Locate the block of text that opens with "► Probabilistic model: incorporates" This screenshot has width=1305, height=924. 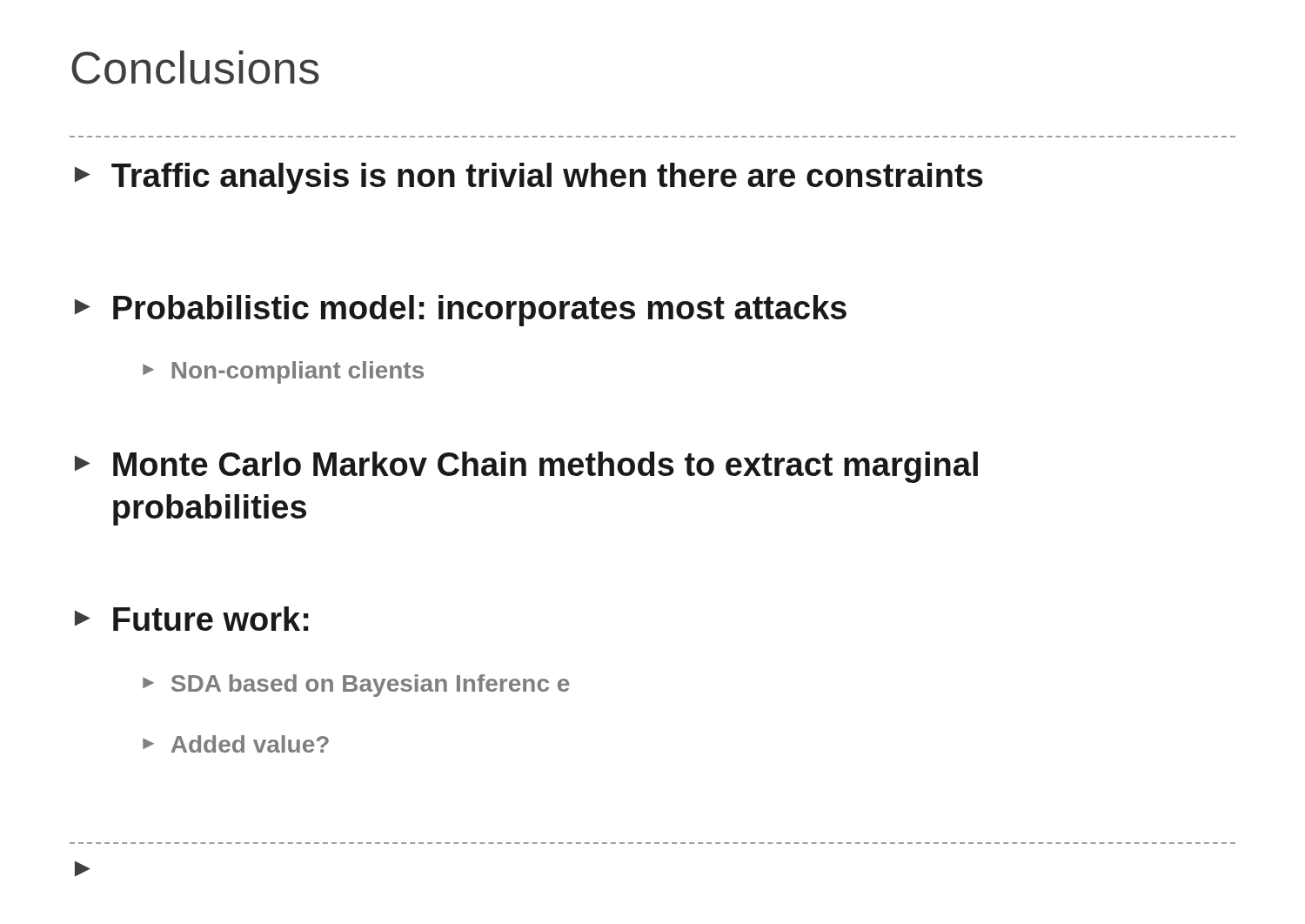(459, 309)
